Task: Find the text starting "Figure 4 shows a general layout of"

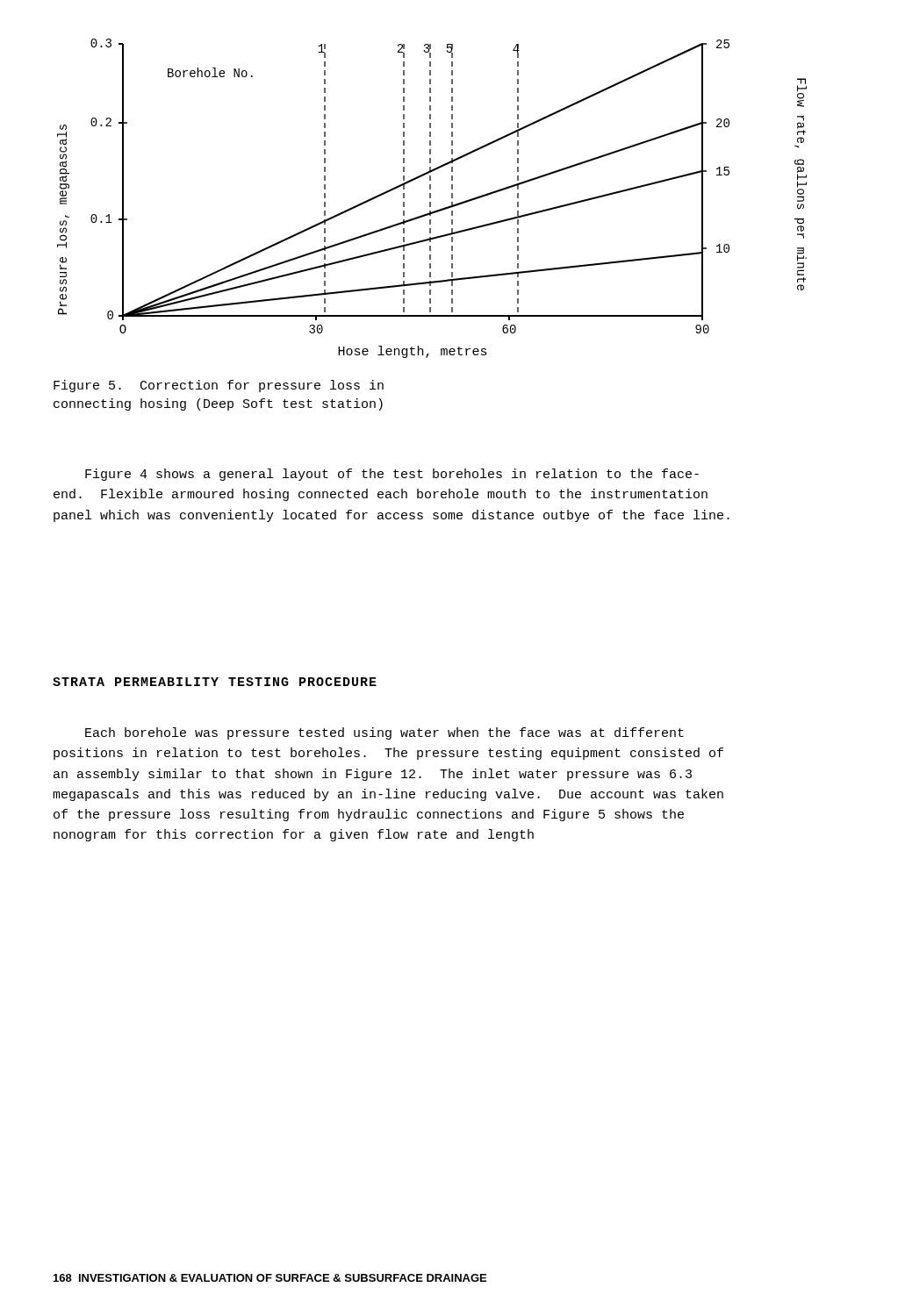Action: click(392, 495)
